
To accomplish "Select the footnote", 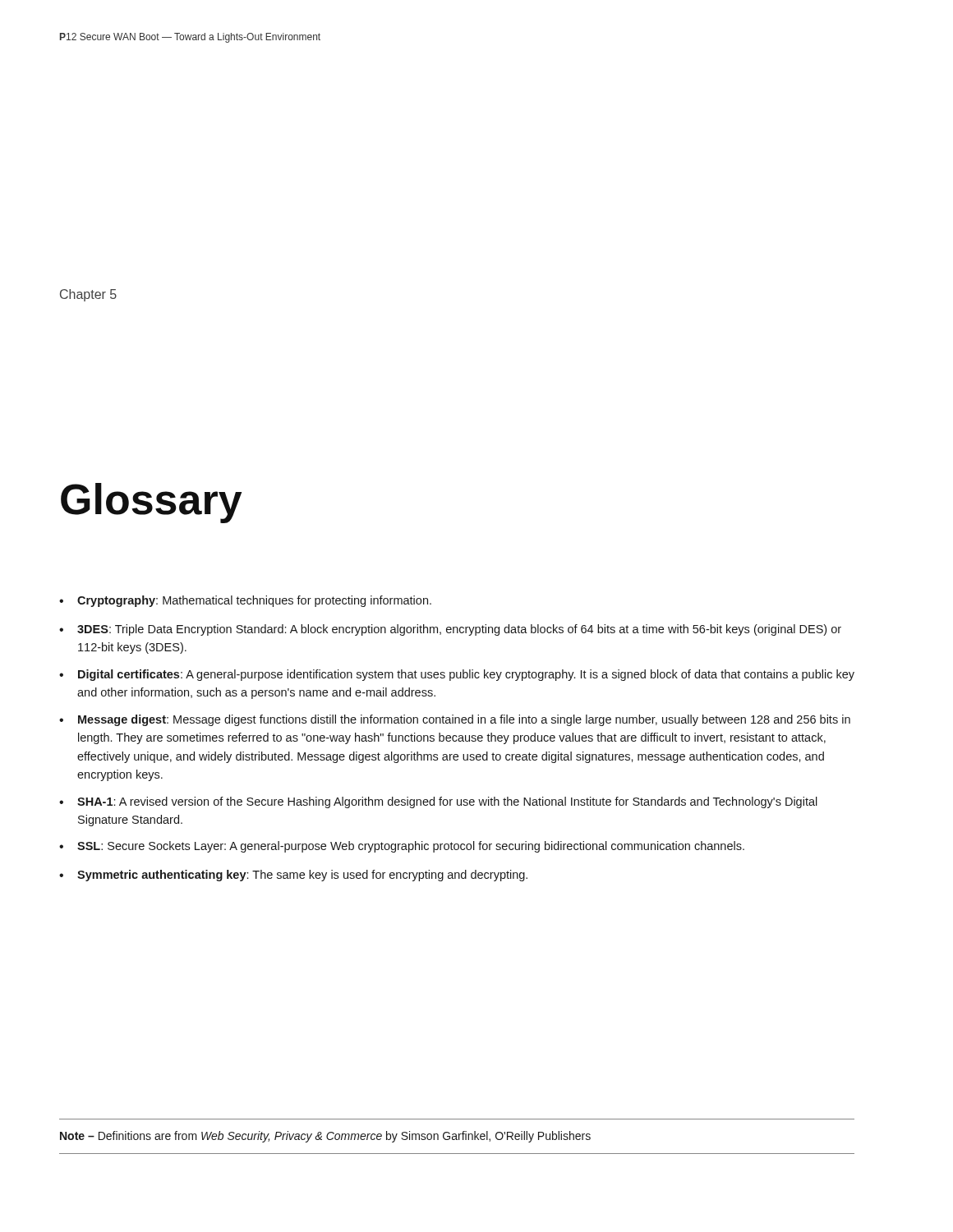I will pyautogui.click(x=325, y=1136).
